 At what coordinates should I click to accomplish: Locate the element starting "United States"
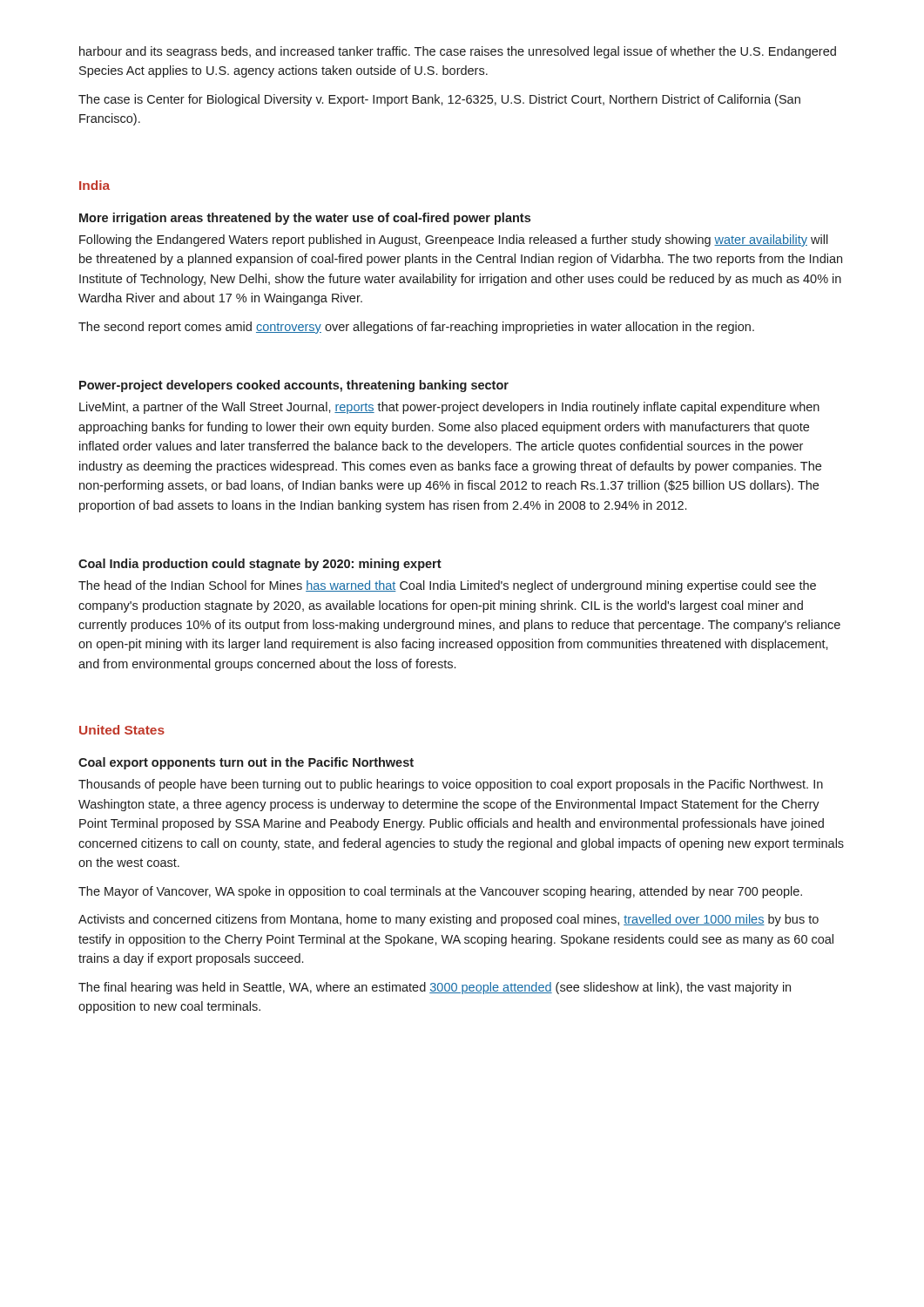pos(122,730)
